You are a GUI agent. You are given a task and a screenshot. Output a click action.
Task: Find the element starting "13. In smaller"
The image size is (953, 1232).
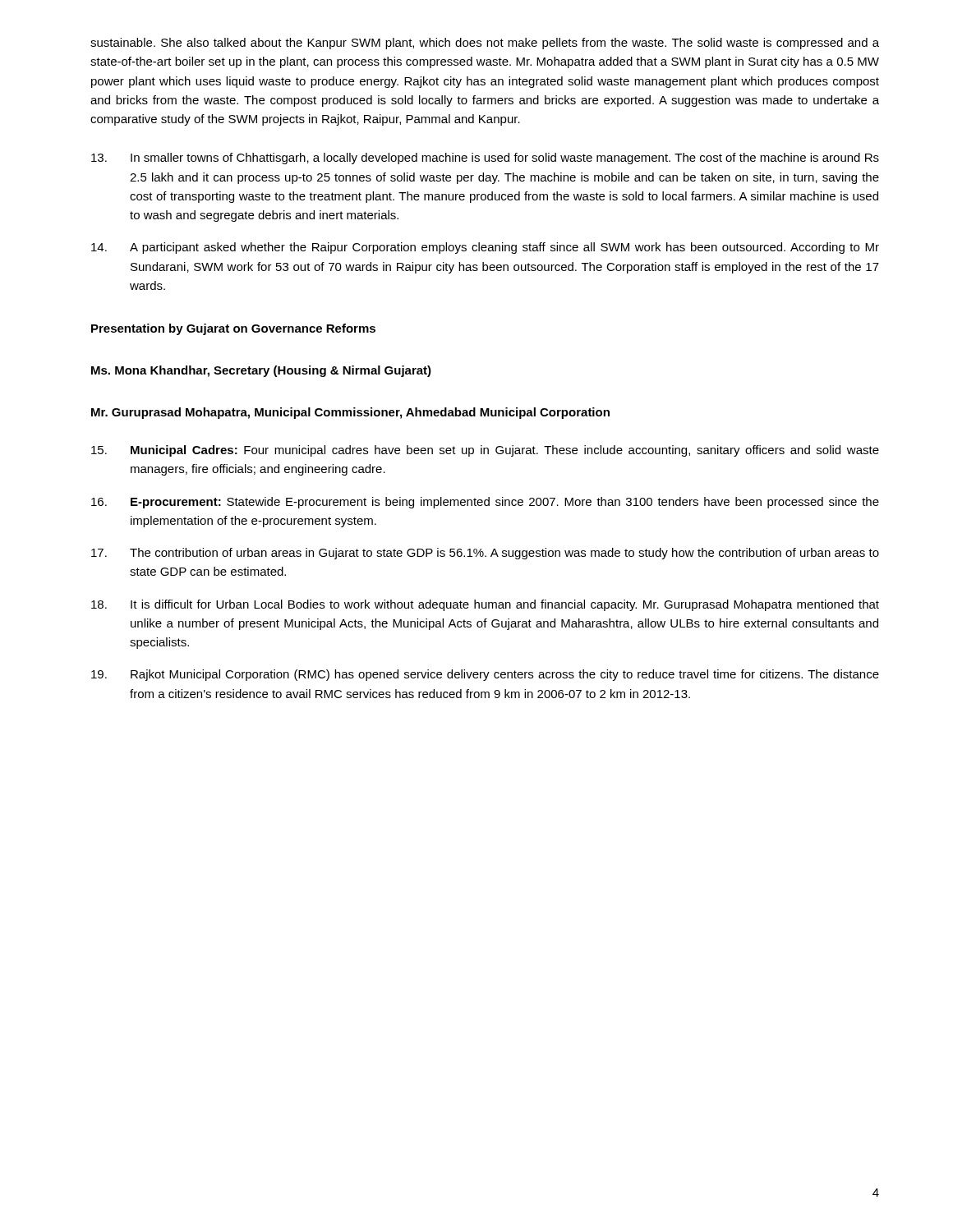485,186
